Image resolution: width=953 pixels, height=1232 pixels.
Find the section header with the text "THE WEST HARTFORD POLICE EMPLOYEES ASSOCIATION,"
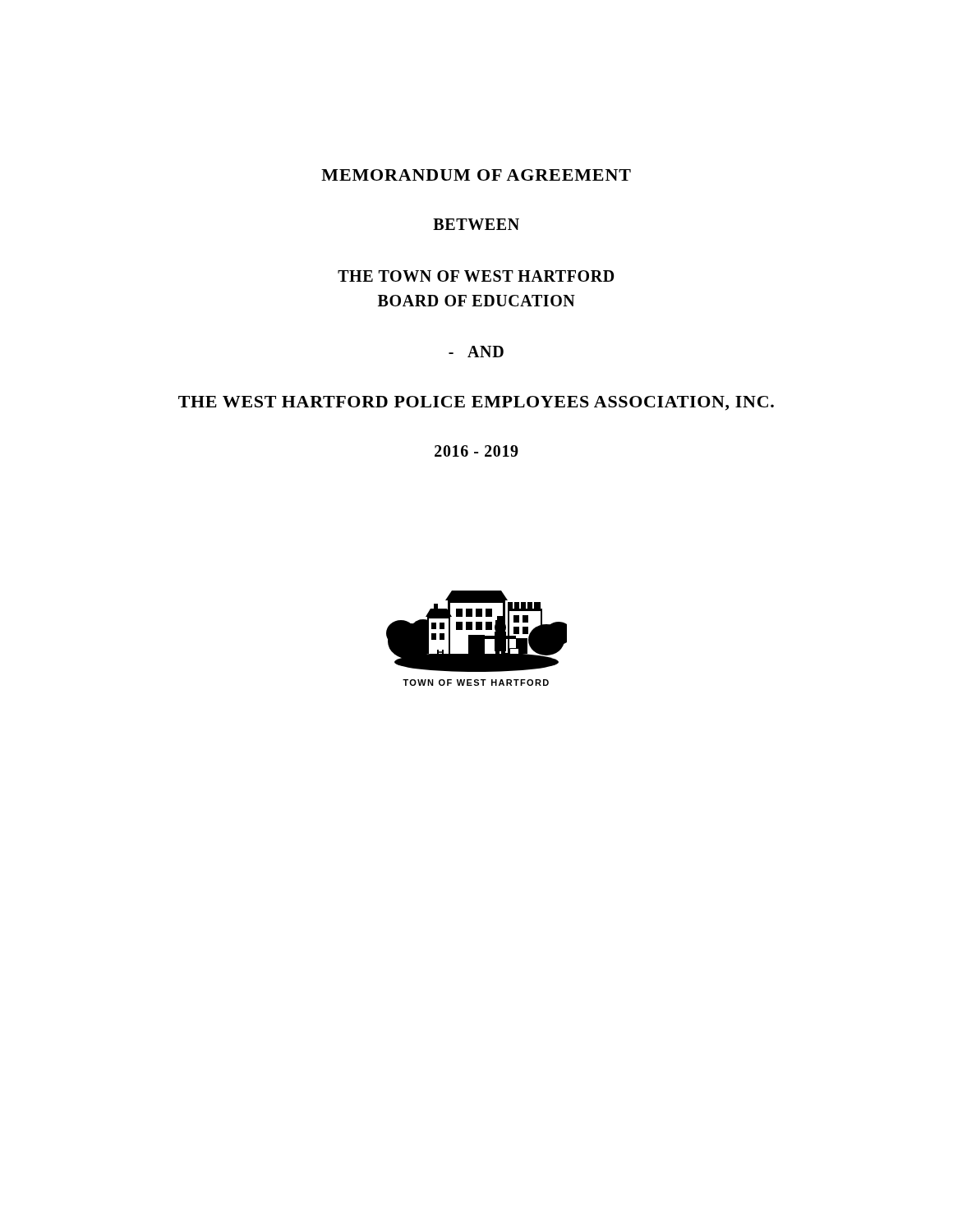(476, 401)
